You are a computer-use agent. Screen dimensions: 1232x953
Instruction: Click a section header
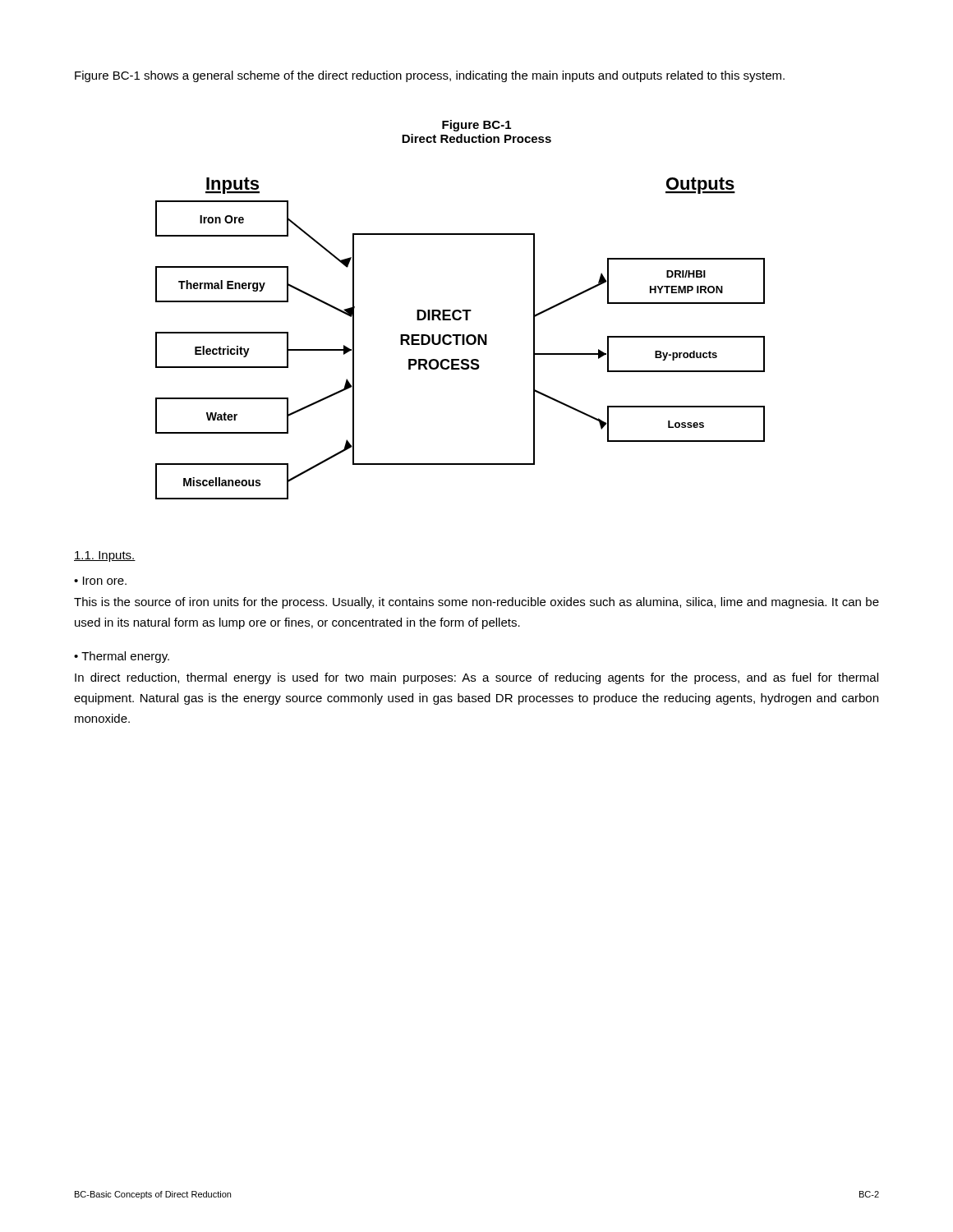[x=104, y=555]
